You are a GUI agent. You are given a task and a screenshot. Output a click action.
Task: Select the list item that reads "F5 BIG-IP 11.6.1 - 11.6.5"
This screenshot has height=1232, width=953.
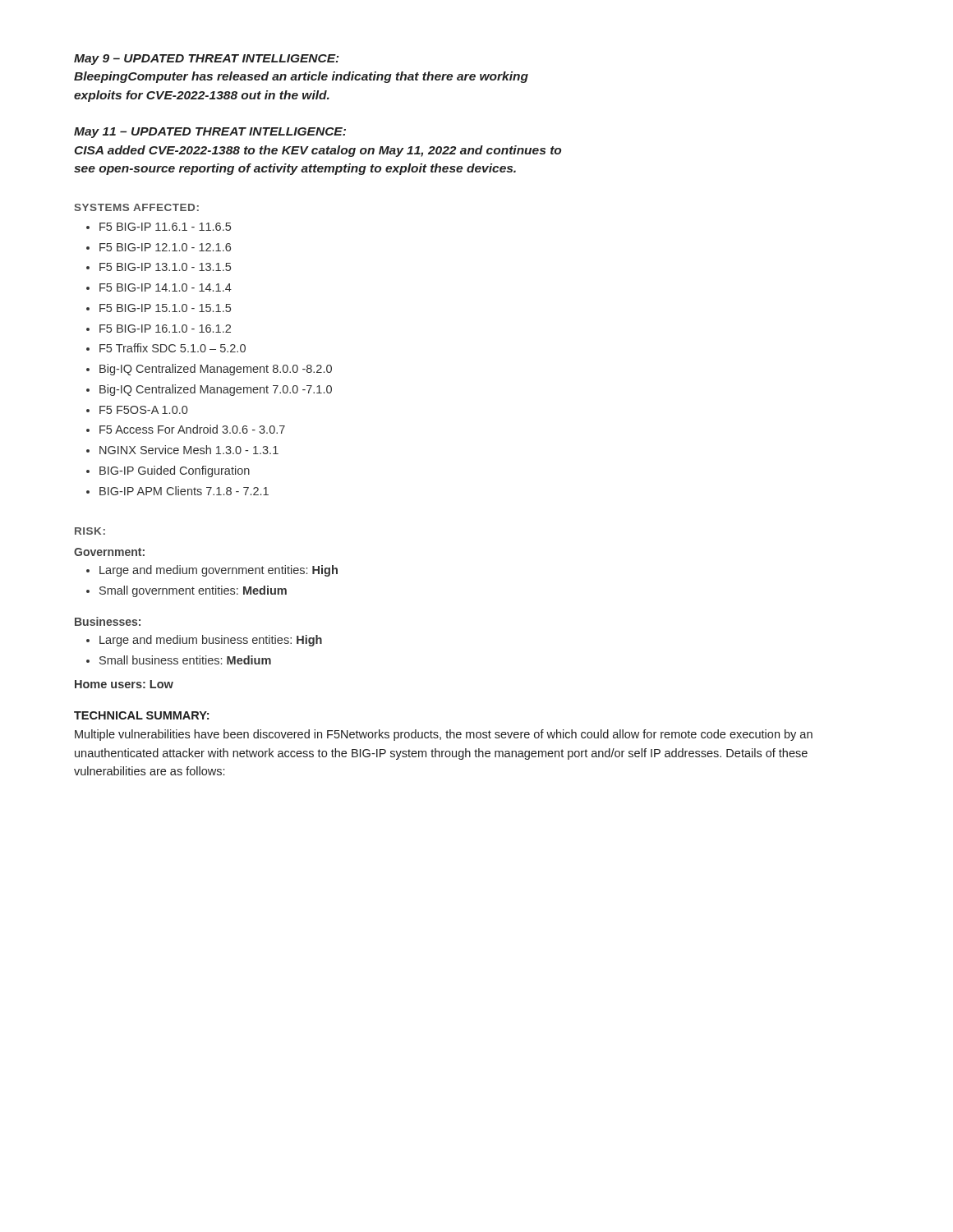pos(165,227)
